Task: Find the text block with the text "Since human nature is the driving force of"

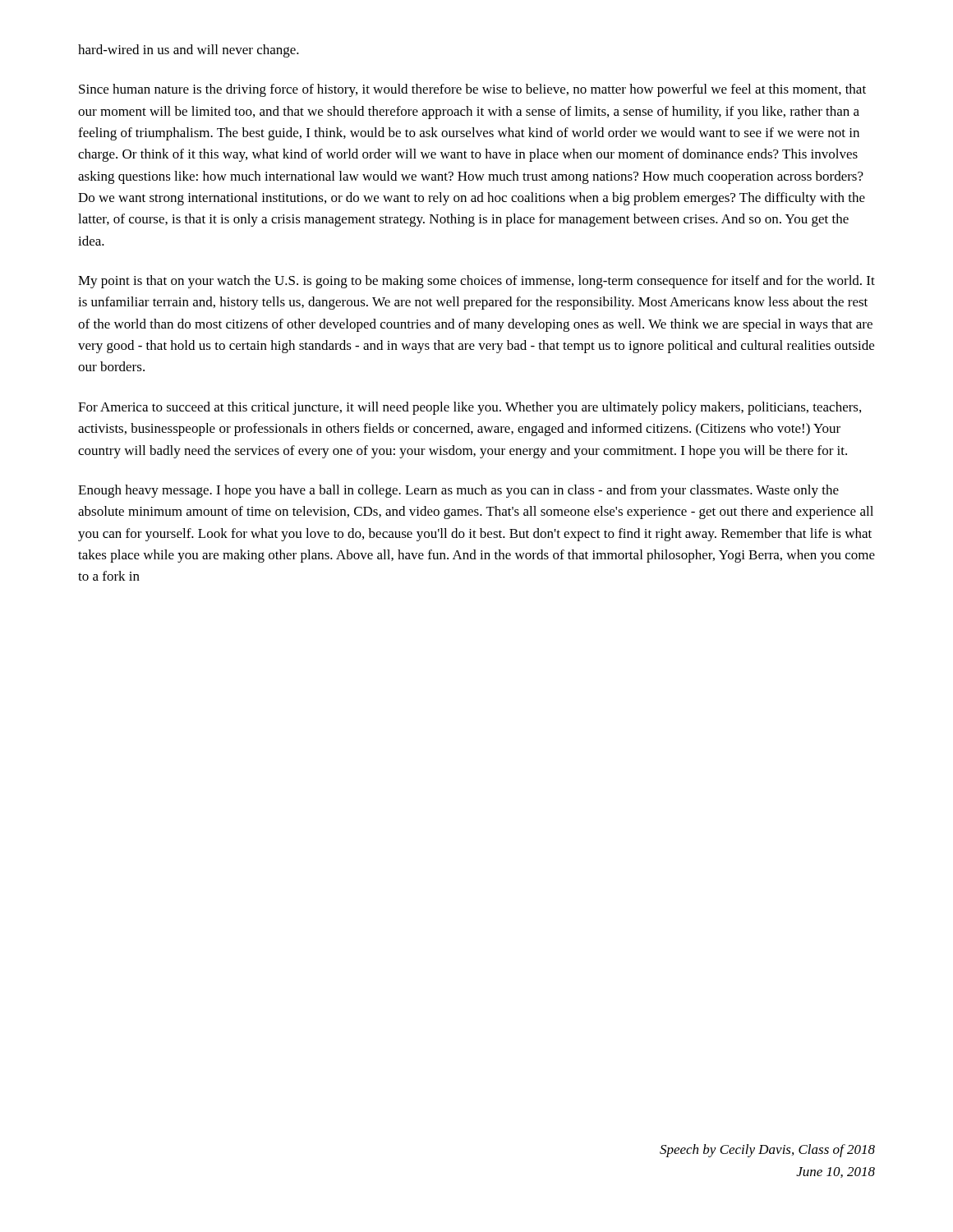Action: click(x=472, y=165)
